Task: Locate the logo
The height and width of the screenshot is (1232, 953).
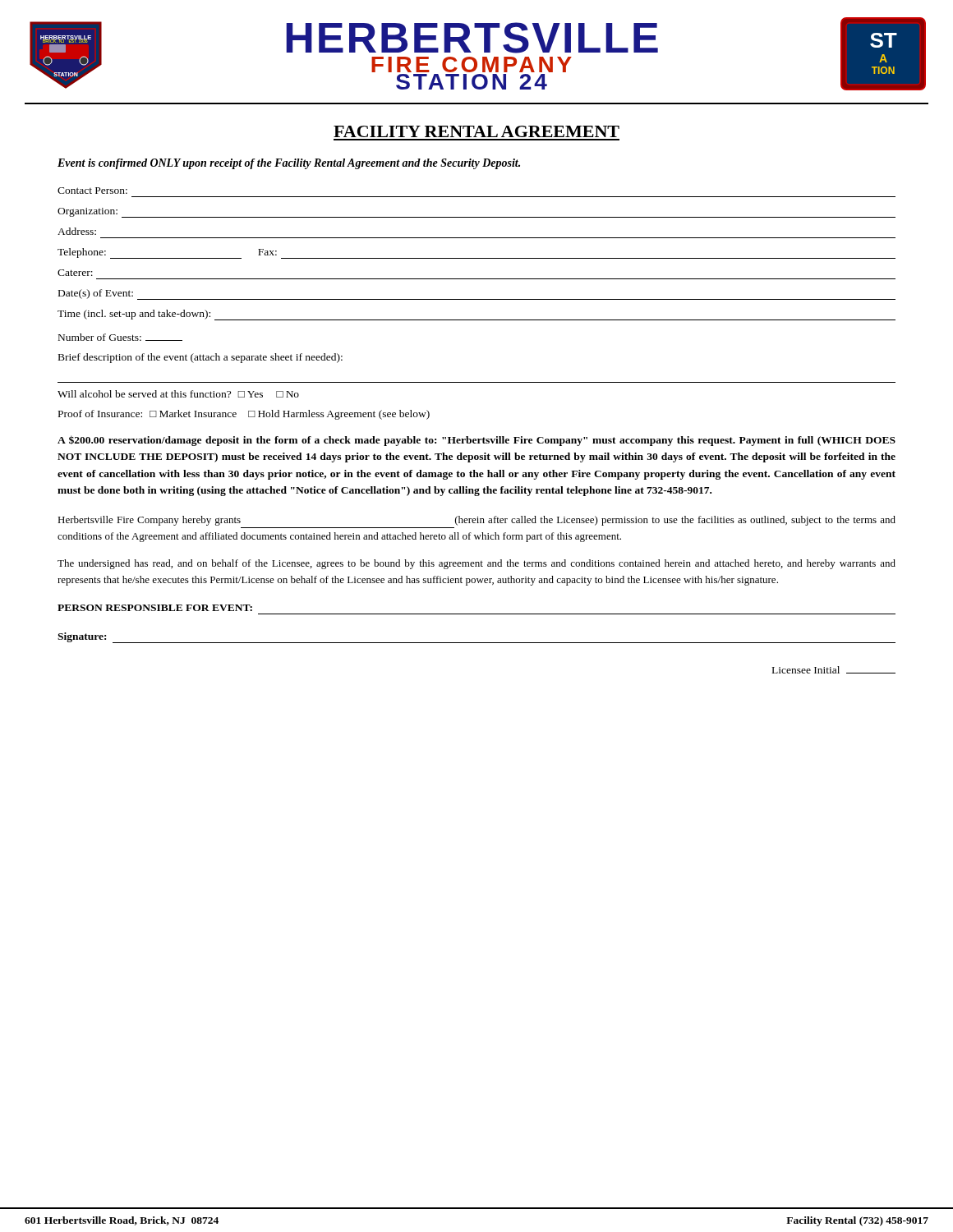Action: pyautogui.click(x=476, y=51)
